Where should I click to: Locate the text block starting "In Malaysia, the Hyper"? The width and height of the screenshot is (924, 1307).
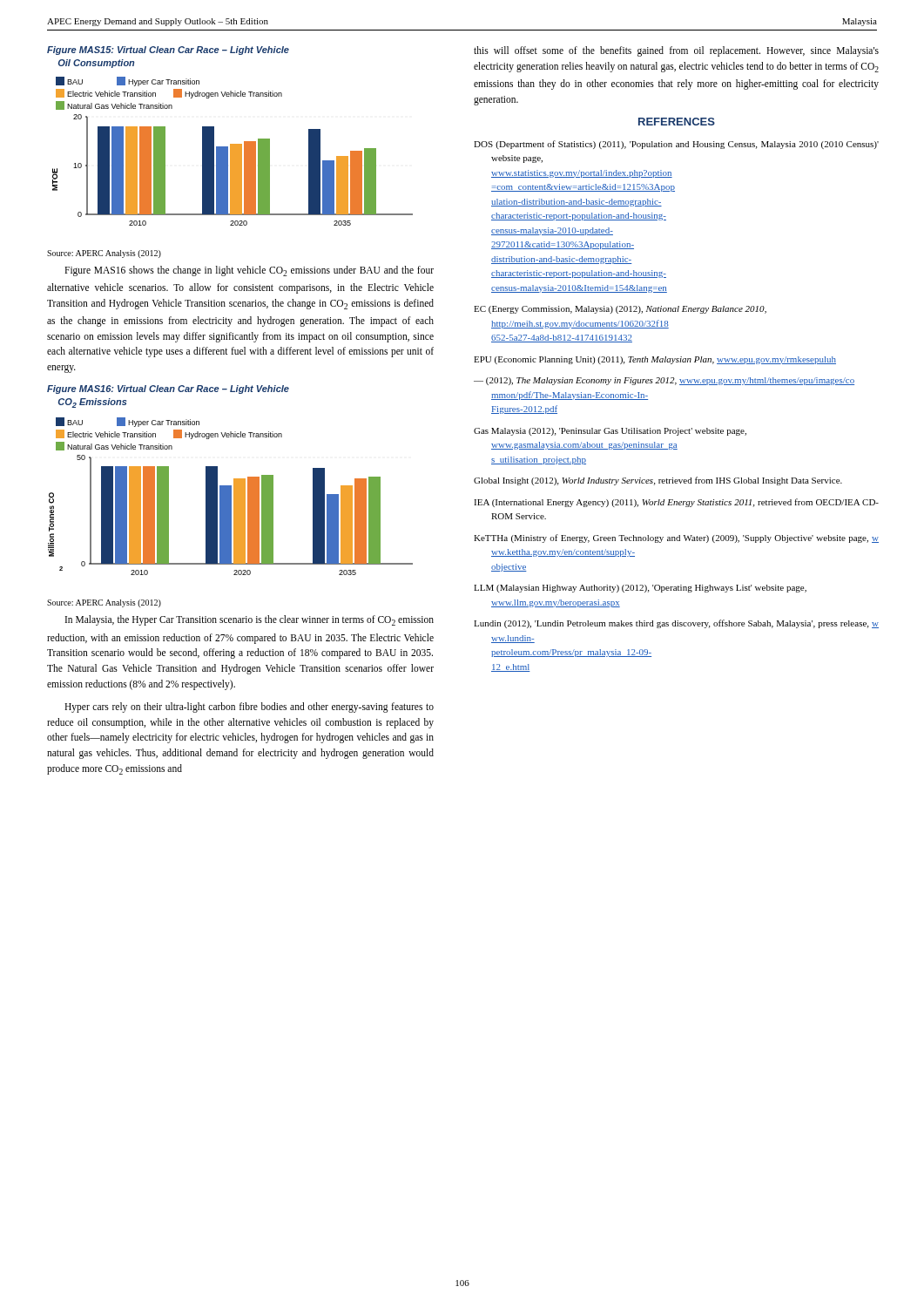coord(240,652)
